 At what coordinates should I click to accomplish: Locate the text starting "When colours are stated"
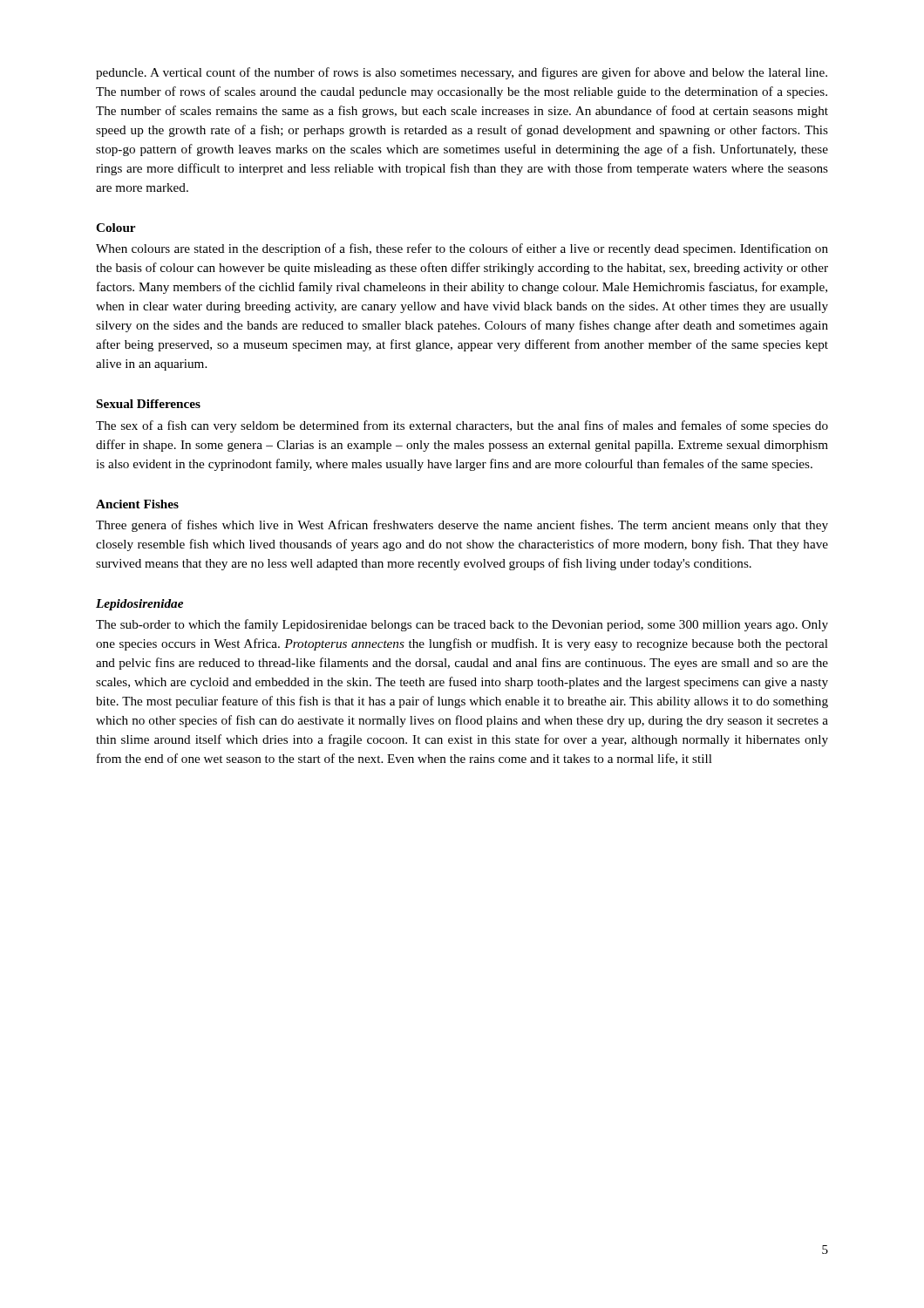tap(462, 306)
